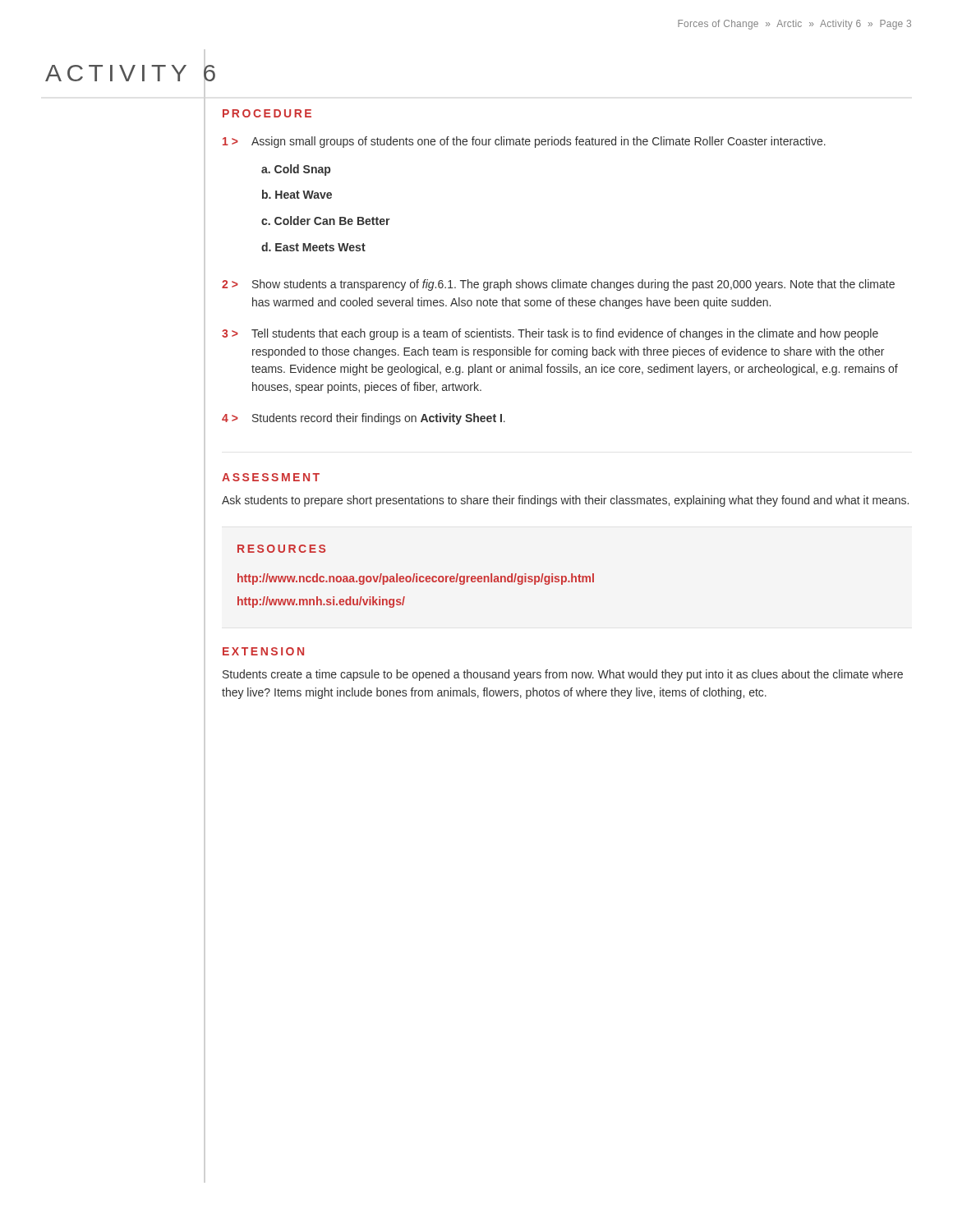Select the text starting "3 > Tell students that each group"

(x=567, y=361)
